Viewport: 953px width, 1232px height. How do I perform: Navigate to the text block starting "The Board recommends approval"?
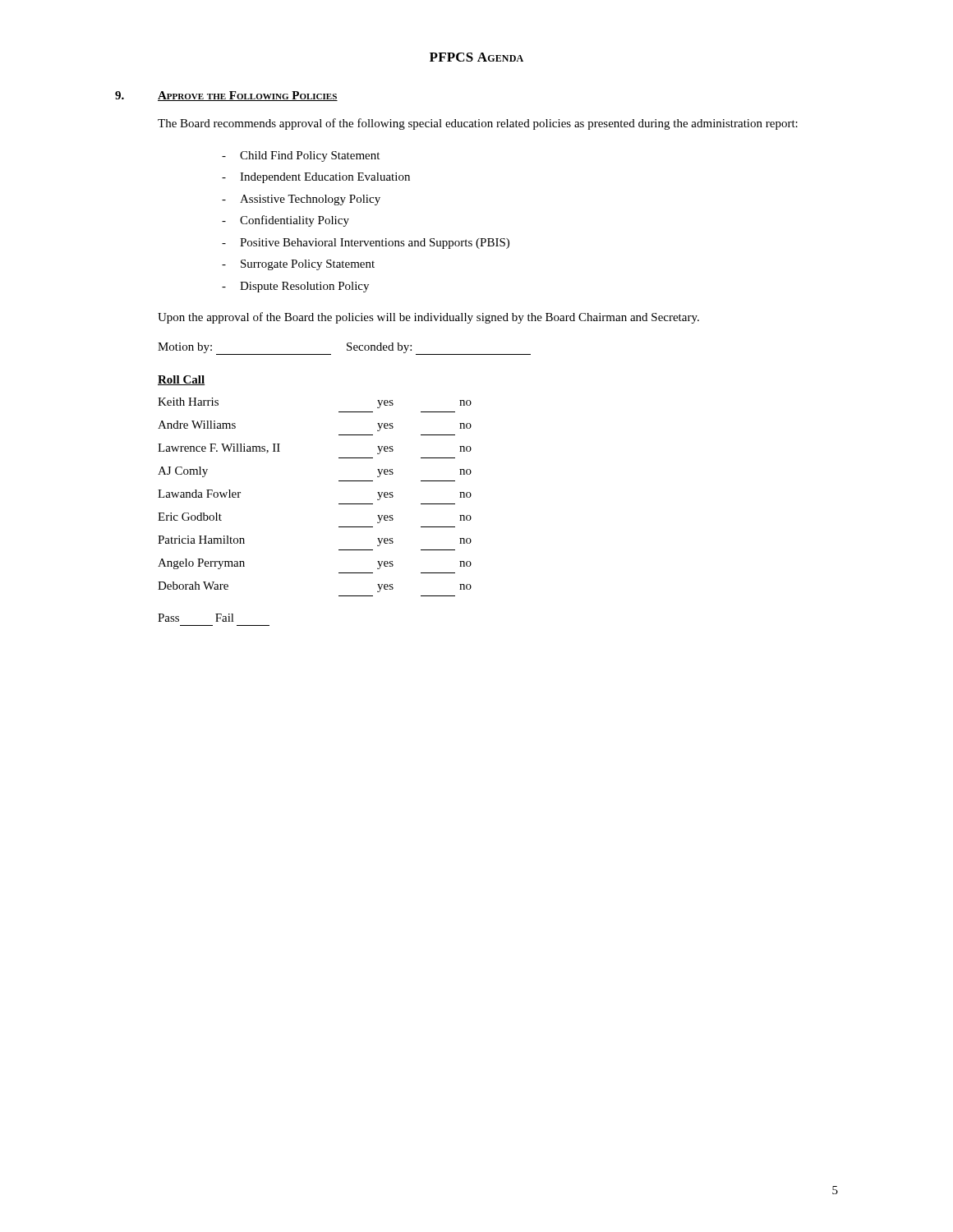478,123
